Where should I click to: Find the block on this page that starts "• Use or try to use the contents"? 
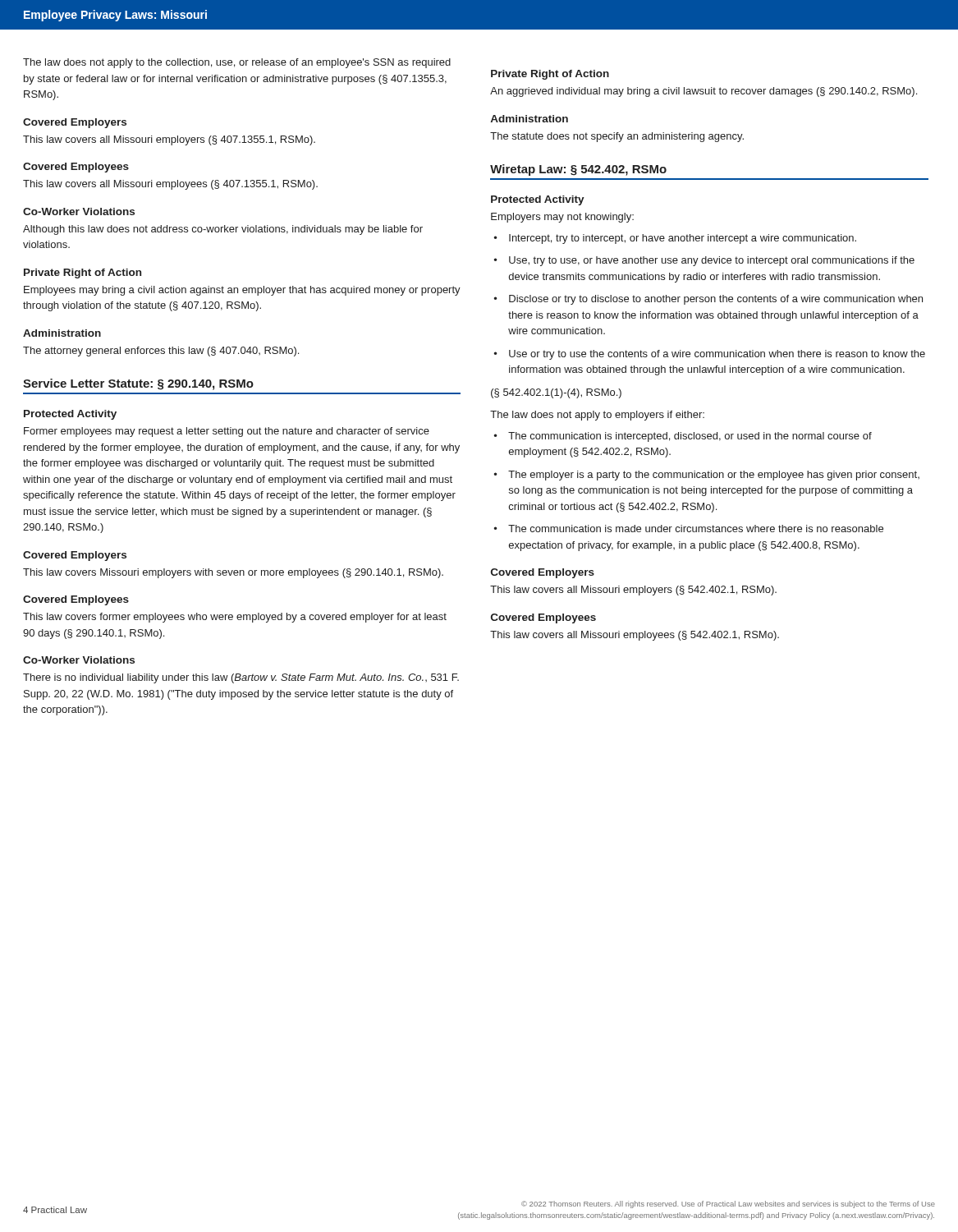coord(711,361)
